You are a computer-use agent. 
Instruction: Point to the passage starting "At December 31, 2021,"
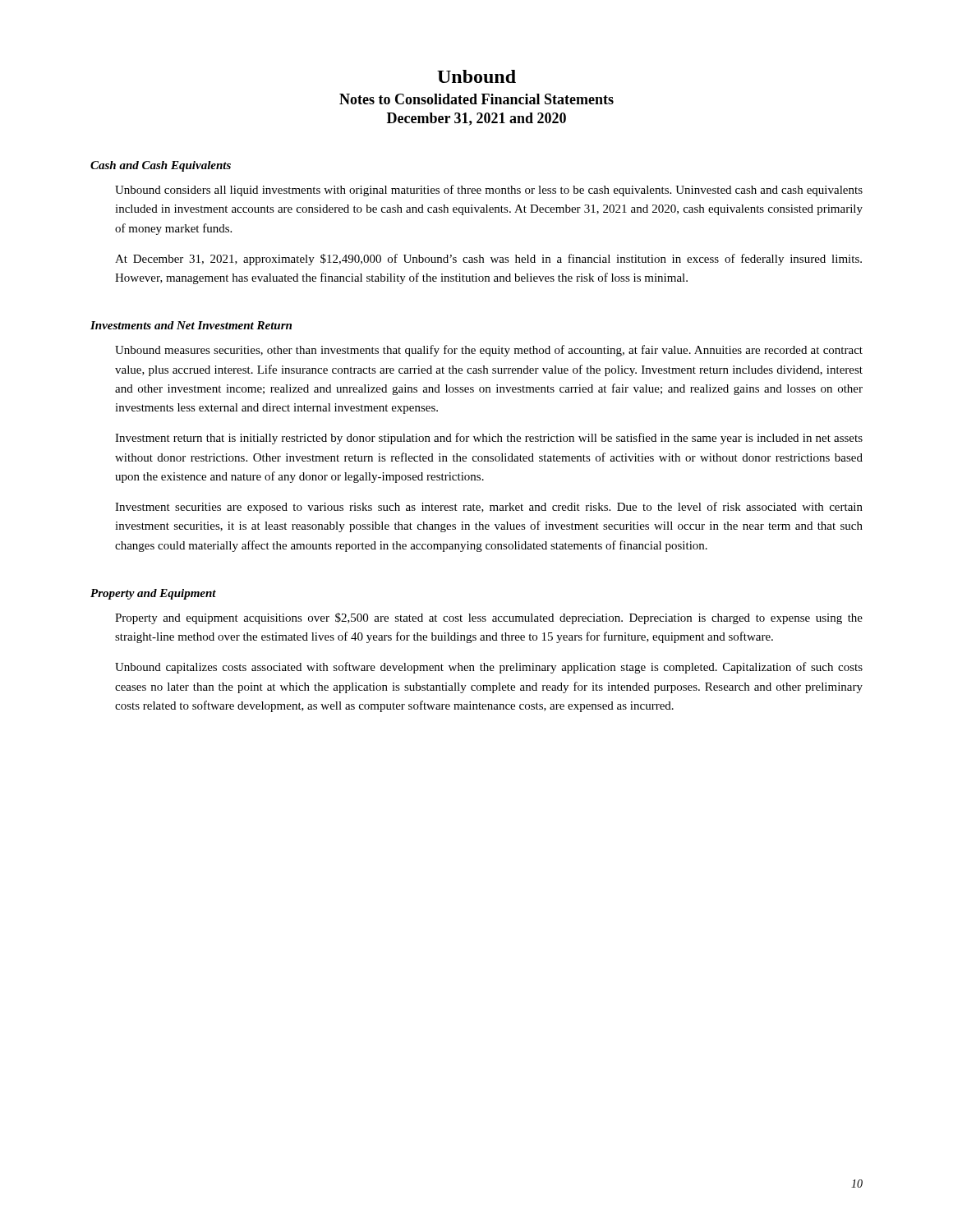pos(489,269)
